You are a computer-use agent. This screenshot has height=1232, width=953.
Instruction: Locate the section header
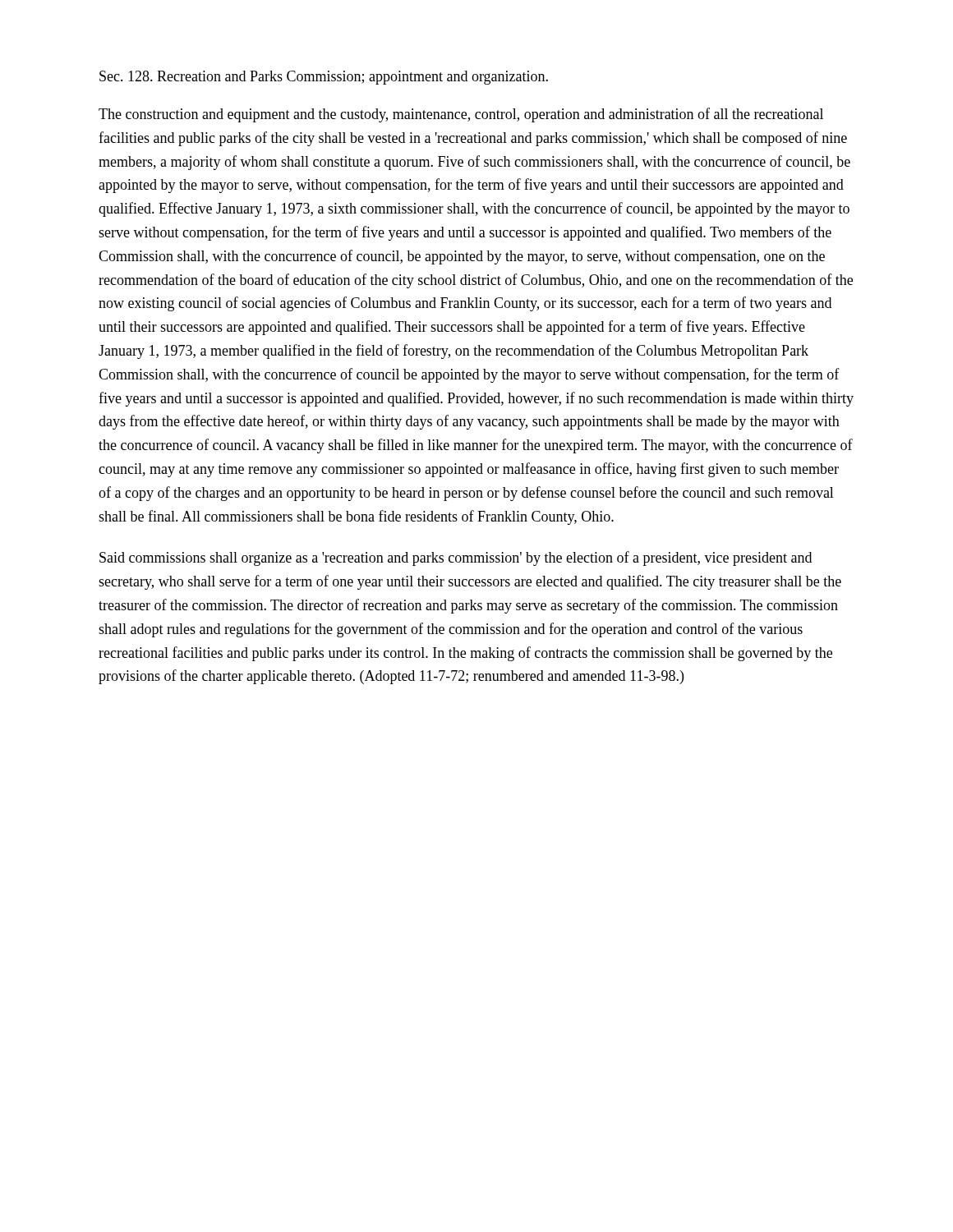(324, 76)
